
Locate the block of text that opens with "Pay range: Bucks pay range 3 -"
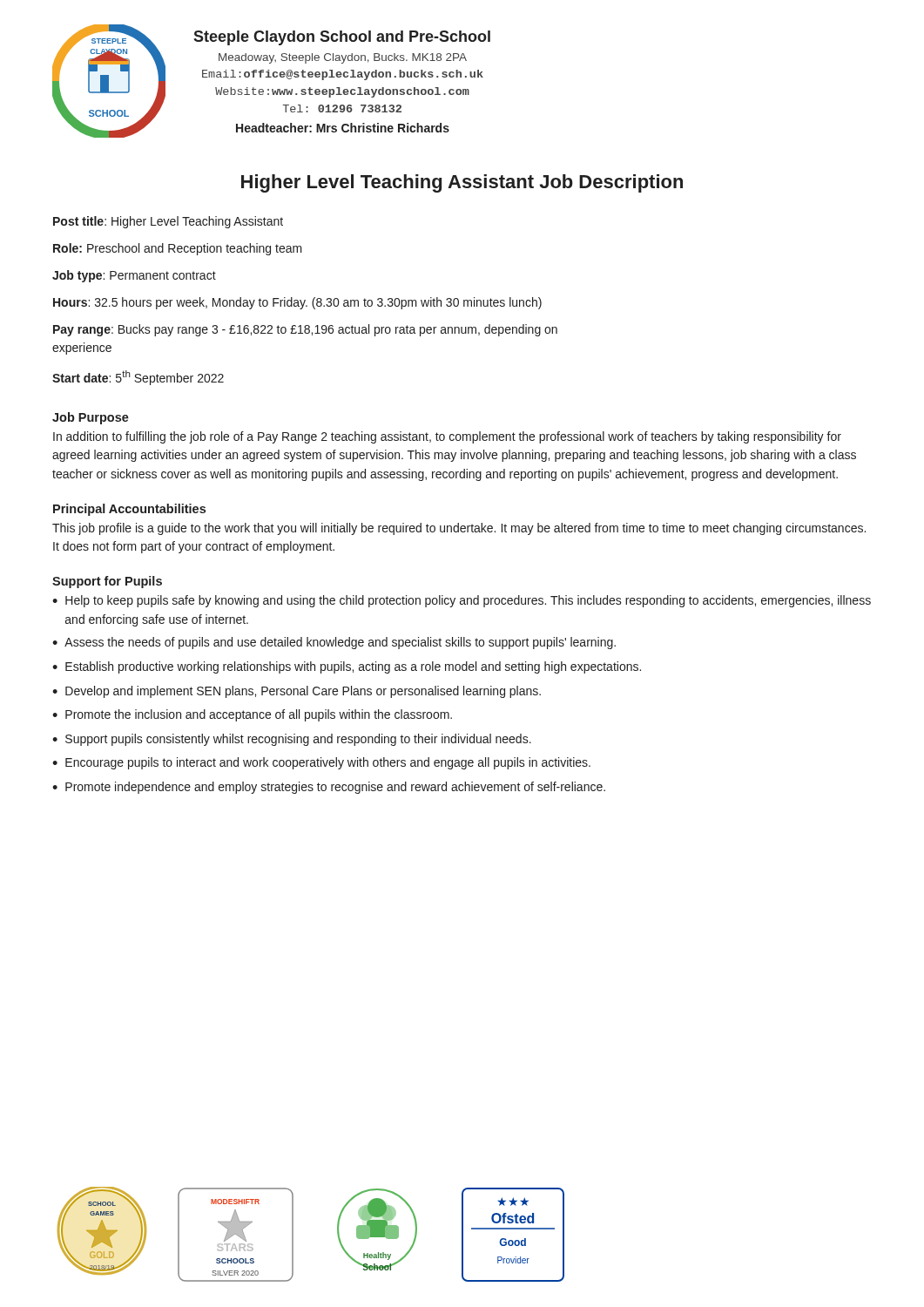(305, 339)
